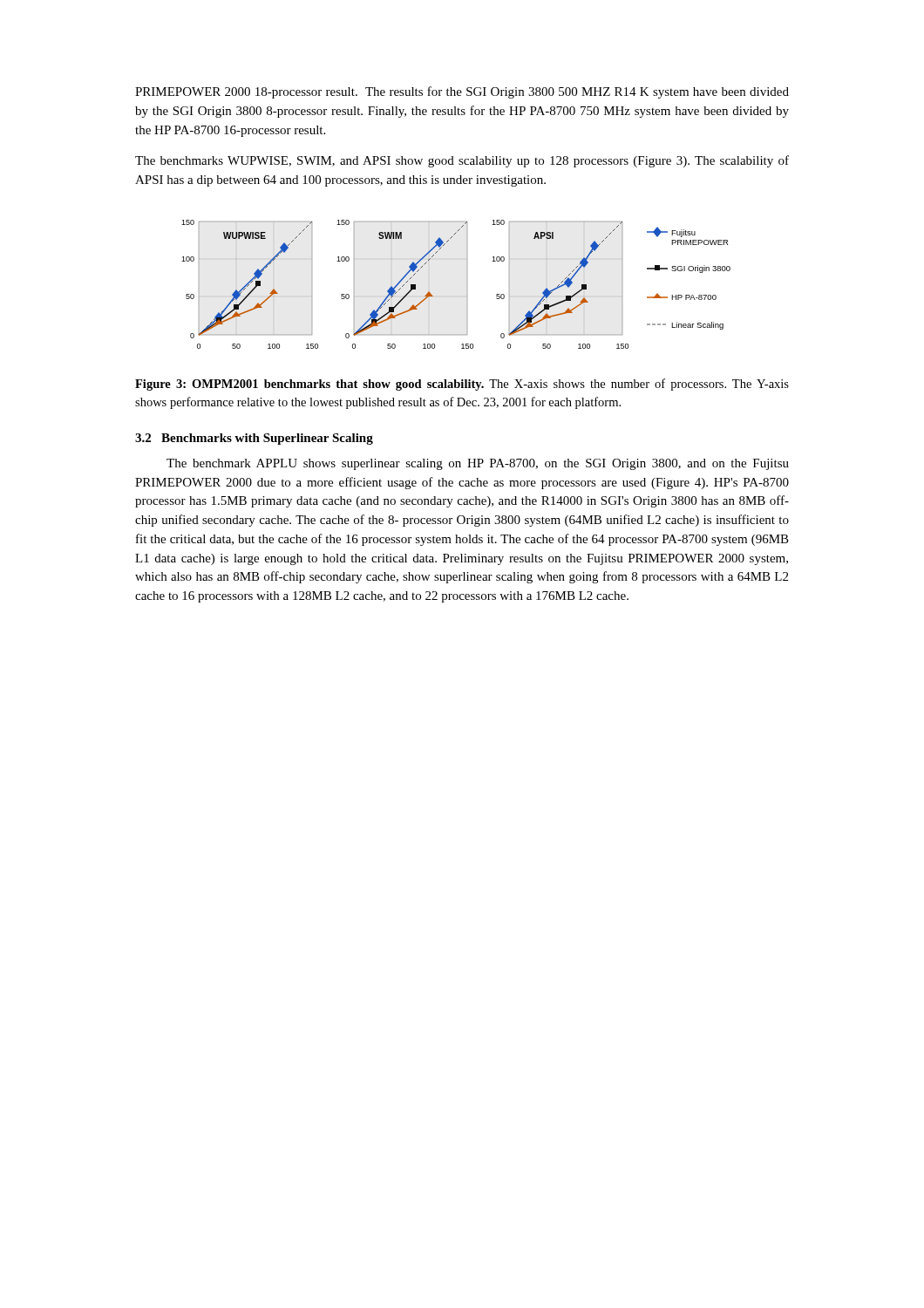Viewport: 924px width, 1308px height.
Task: Find the text block starting "Figure 3: OMPM2001 benchmarks that show good"
Action: click(462, 393)
